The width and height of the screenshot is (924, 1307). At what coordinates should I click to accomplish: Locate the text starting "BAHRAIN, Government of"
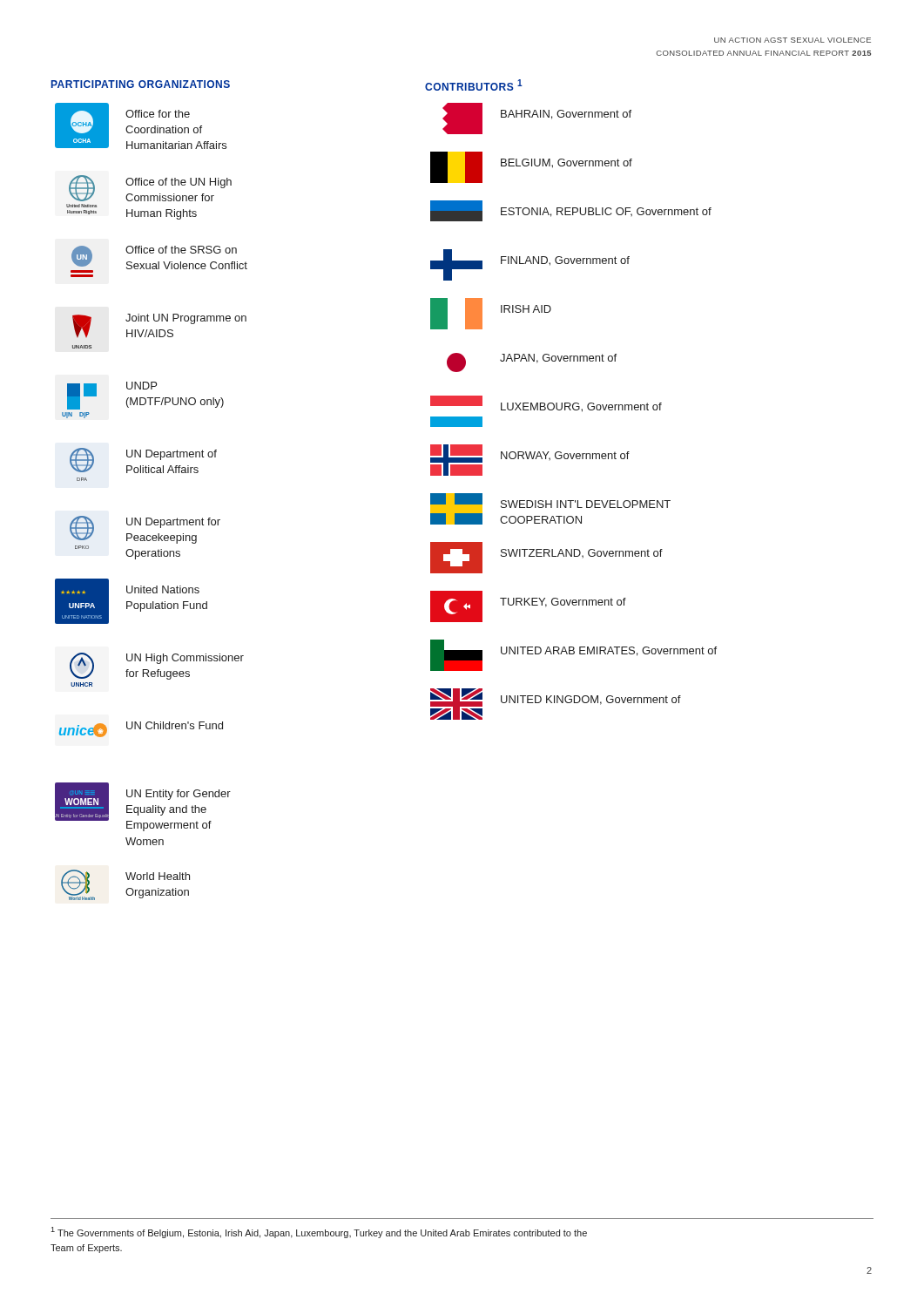pyautogui.click(x=537, y=119)
